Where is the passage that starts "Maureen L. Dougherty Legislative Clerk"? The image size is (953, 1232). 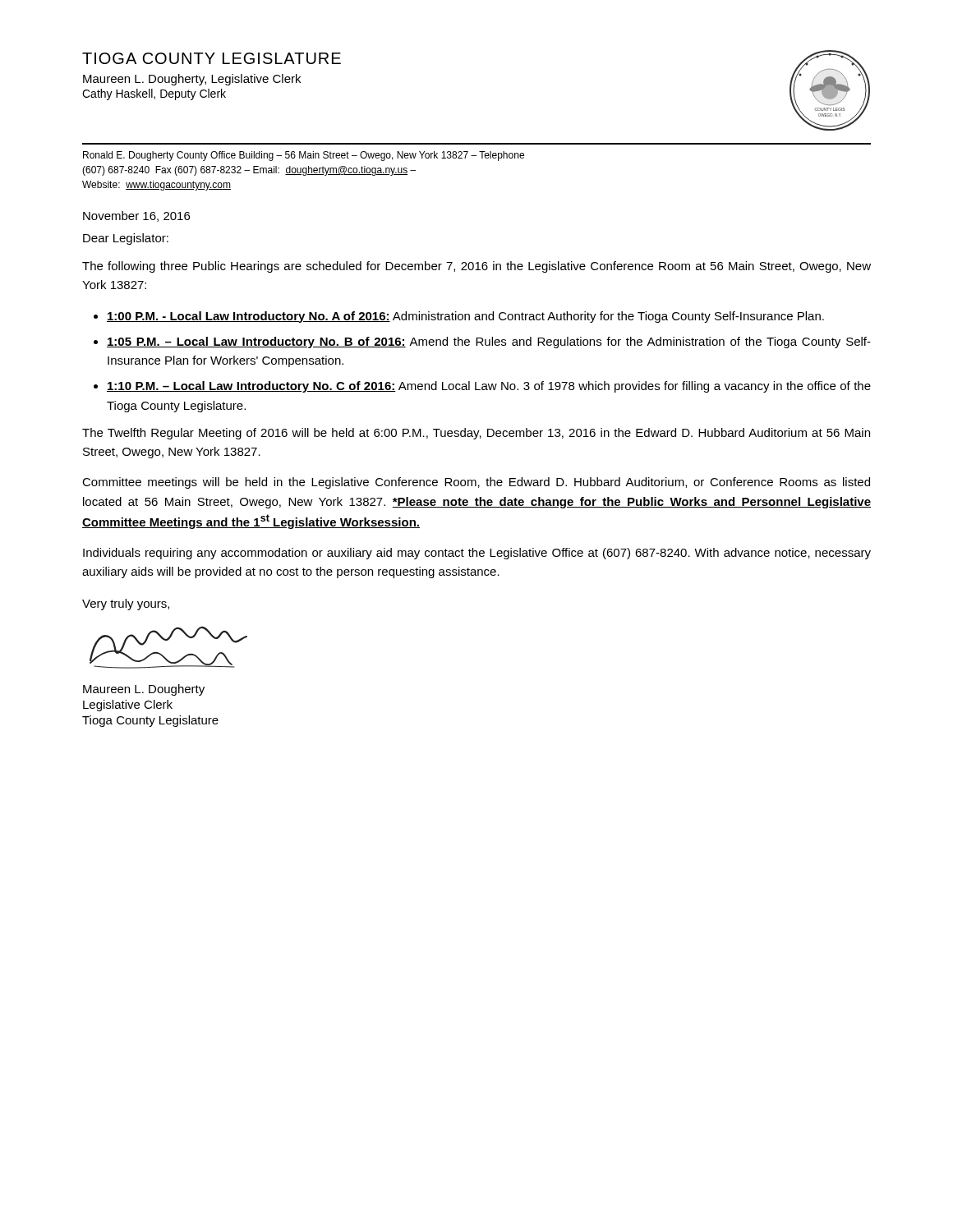coord(144,690)
